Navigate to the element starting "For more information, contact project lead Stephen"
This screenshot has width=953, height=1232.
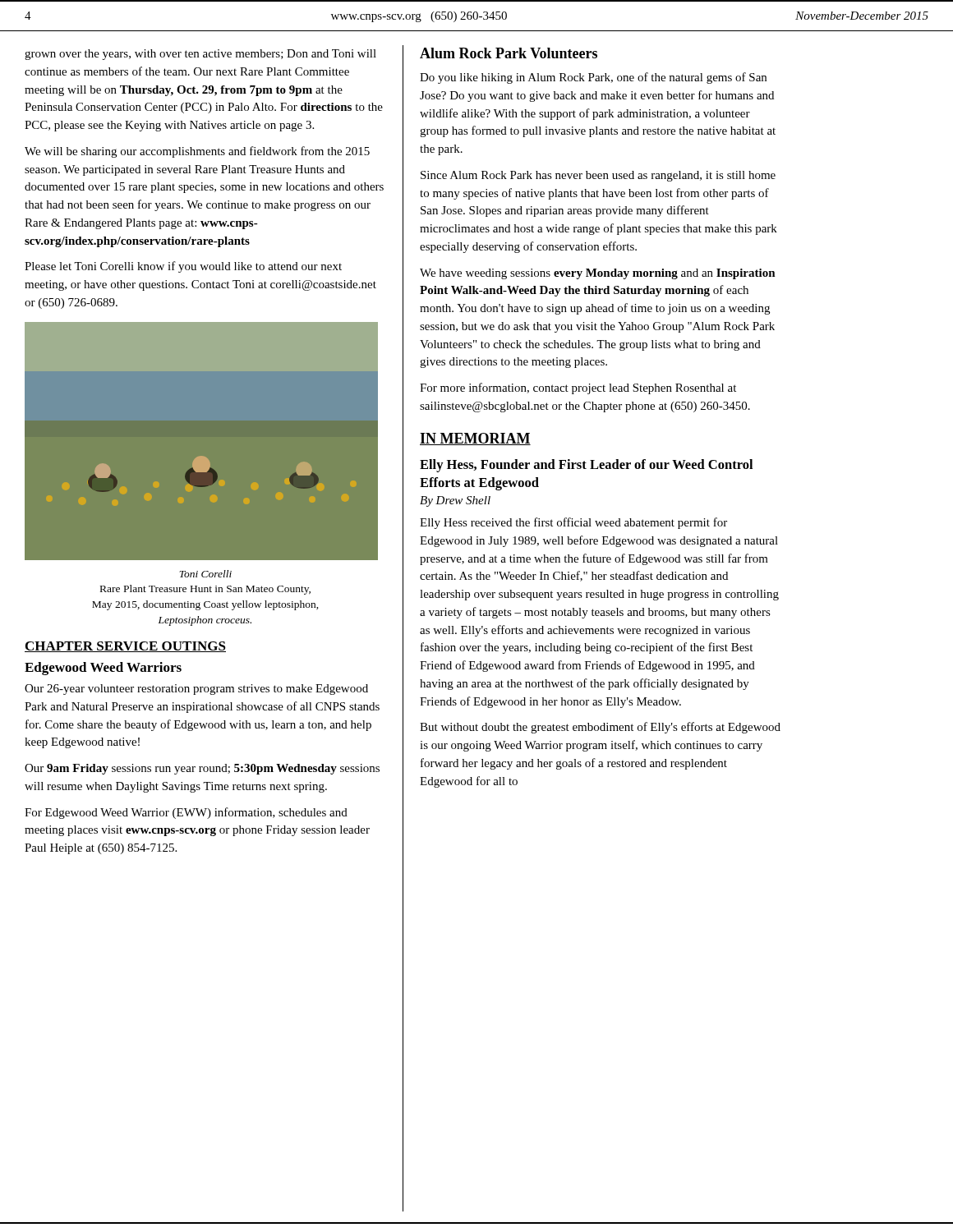[x=601, y=397]
